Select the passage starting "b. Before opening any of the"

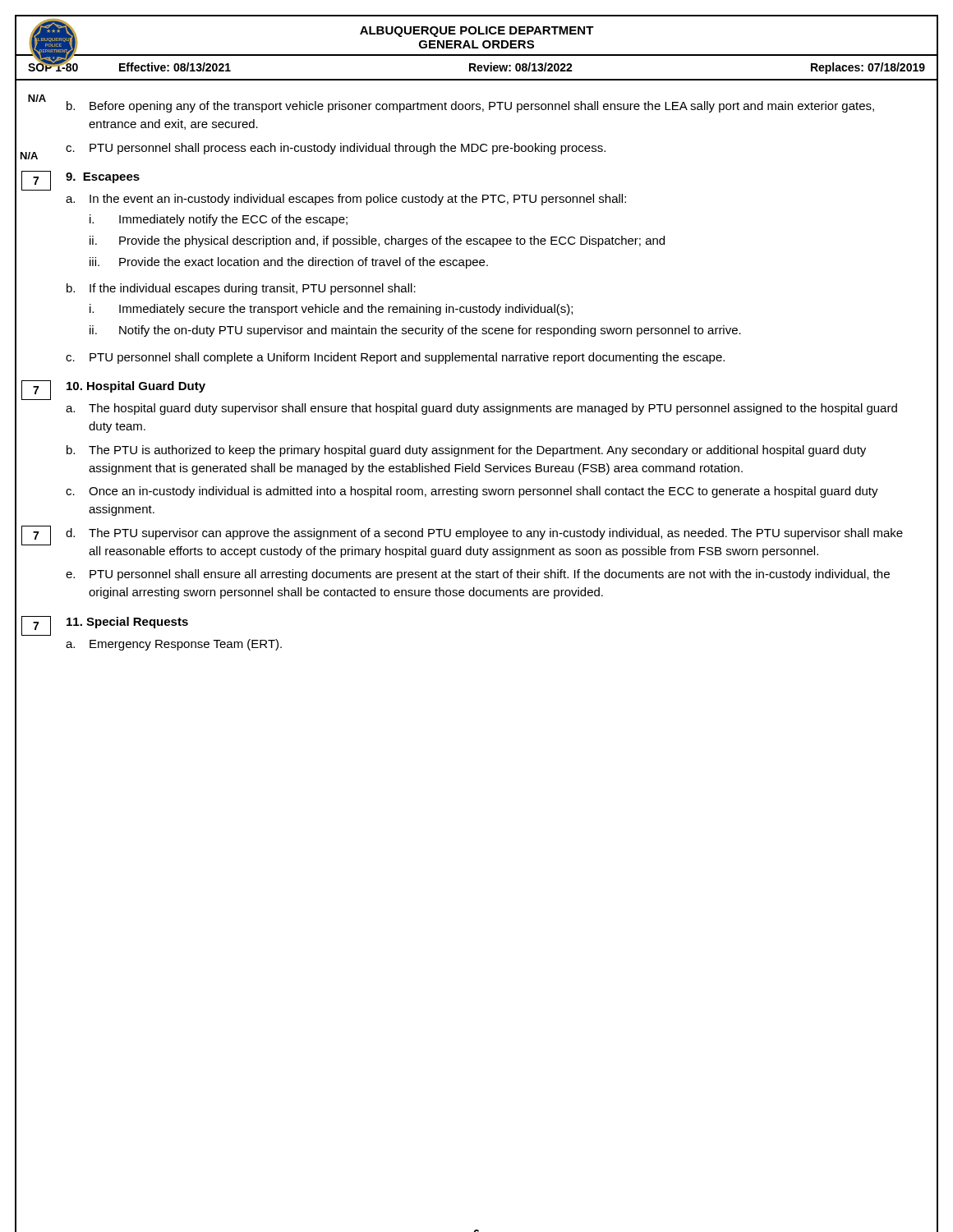[x=490, y=115]
